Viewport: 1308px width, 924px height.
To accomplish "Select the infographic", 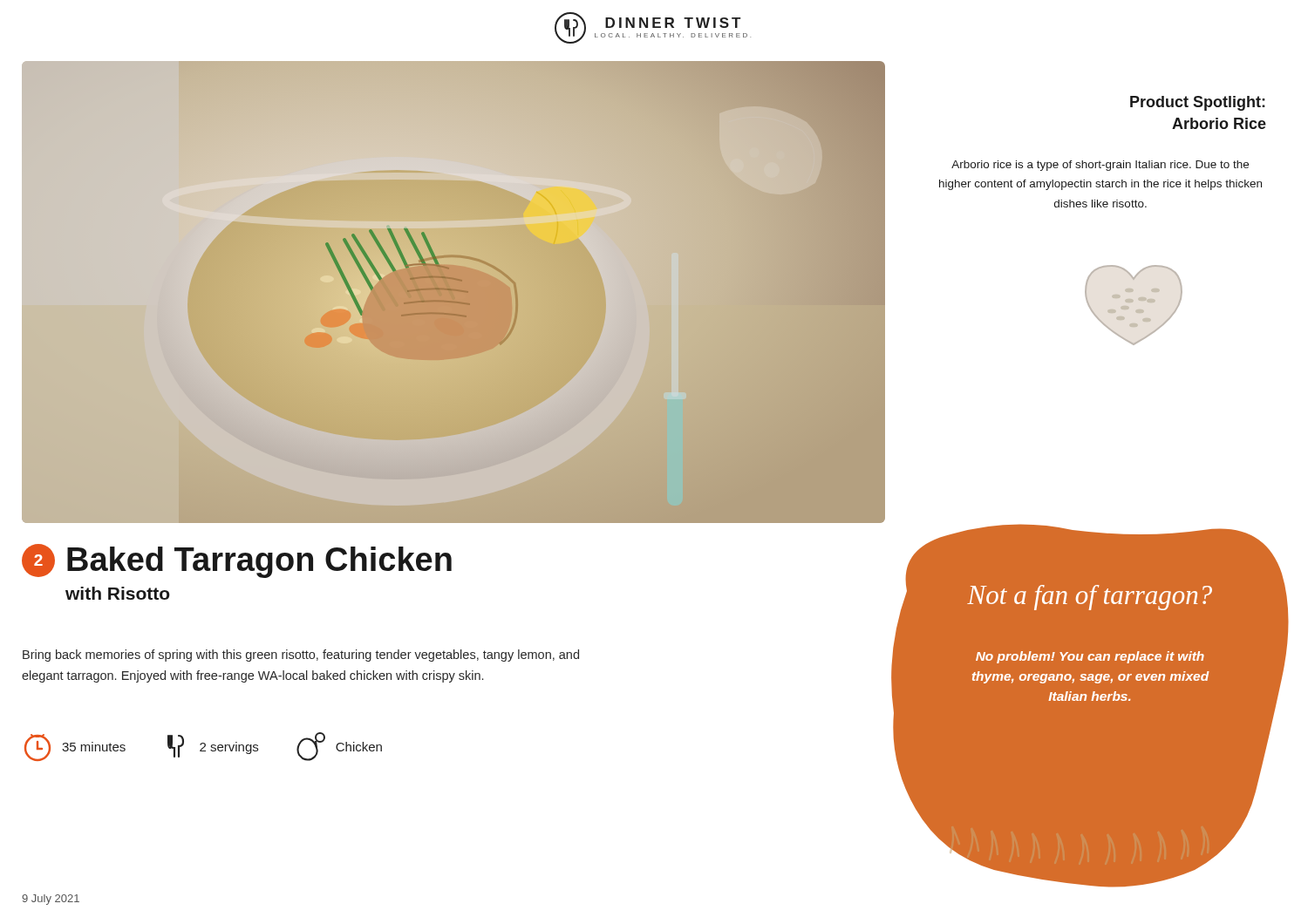I will click(1090, 713).
